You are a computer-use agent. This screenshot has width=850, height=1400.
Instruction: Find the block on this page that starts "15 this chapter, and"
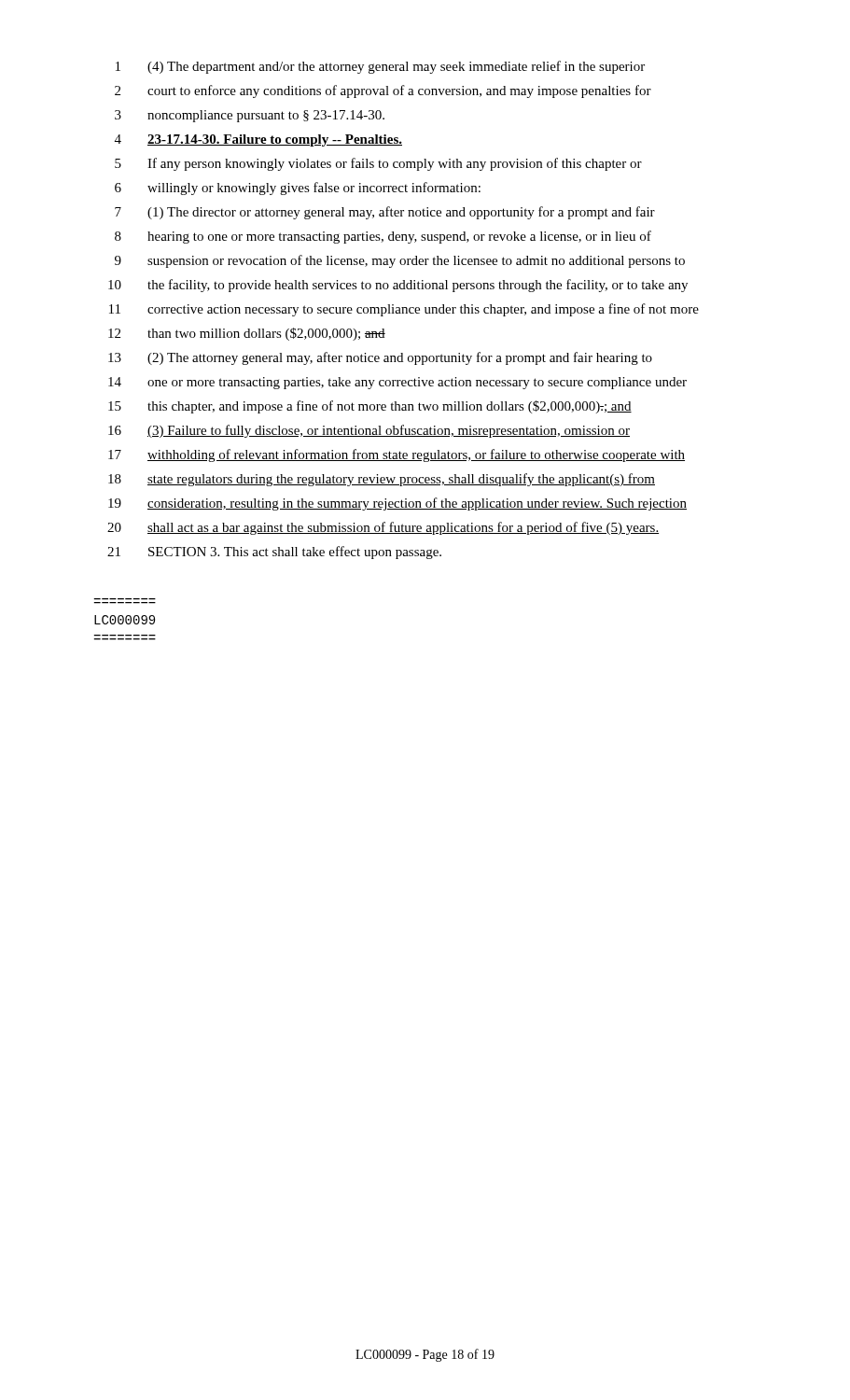tap(439, 407)
